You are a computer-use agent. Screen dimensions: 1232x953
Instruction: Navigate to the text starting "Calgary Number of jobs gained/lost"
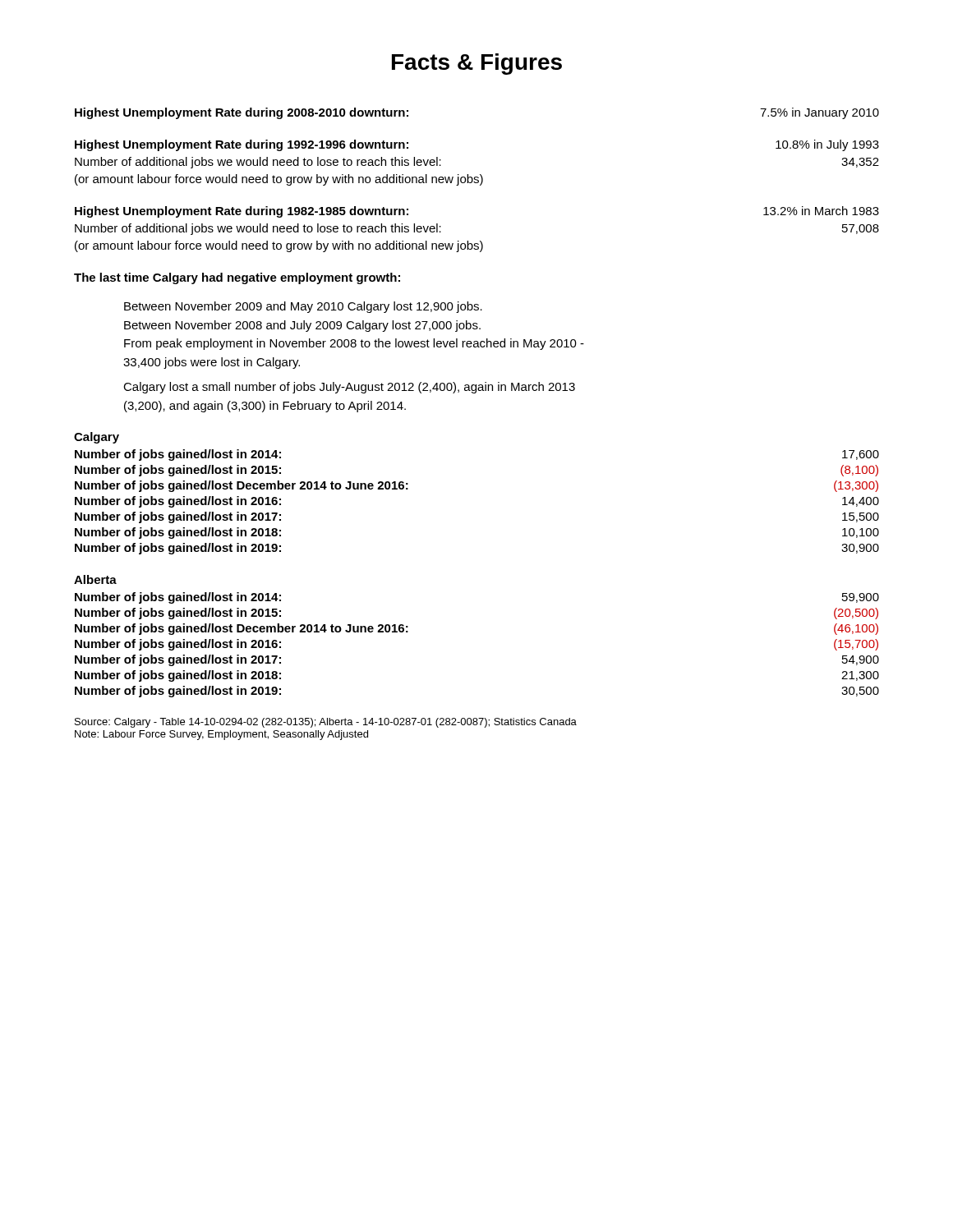tap(97, 438)
